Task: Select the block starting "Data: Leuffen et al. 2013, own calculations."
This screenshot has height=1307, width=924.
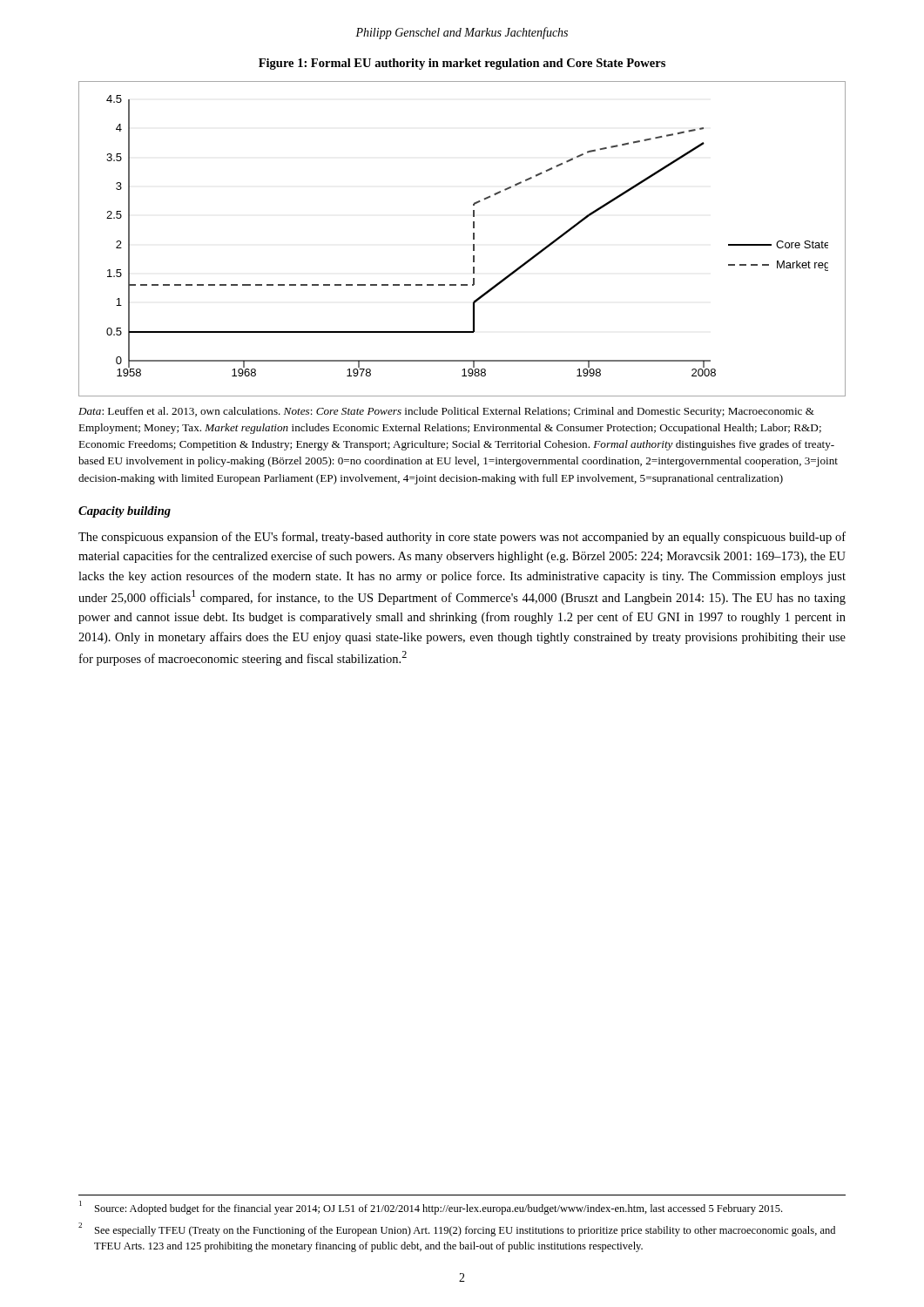Action: [x=458, y=444]
